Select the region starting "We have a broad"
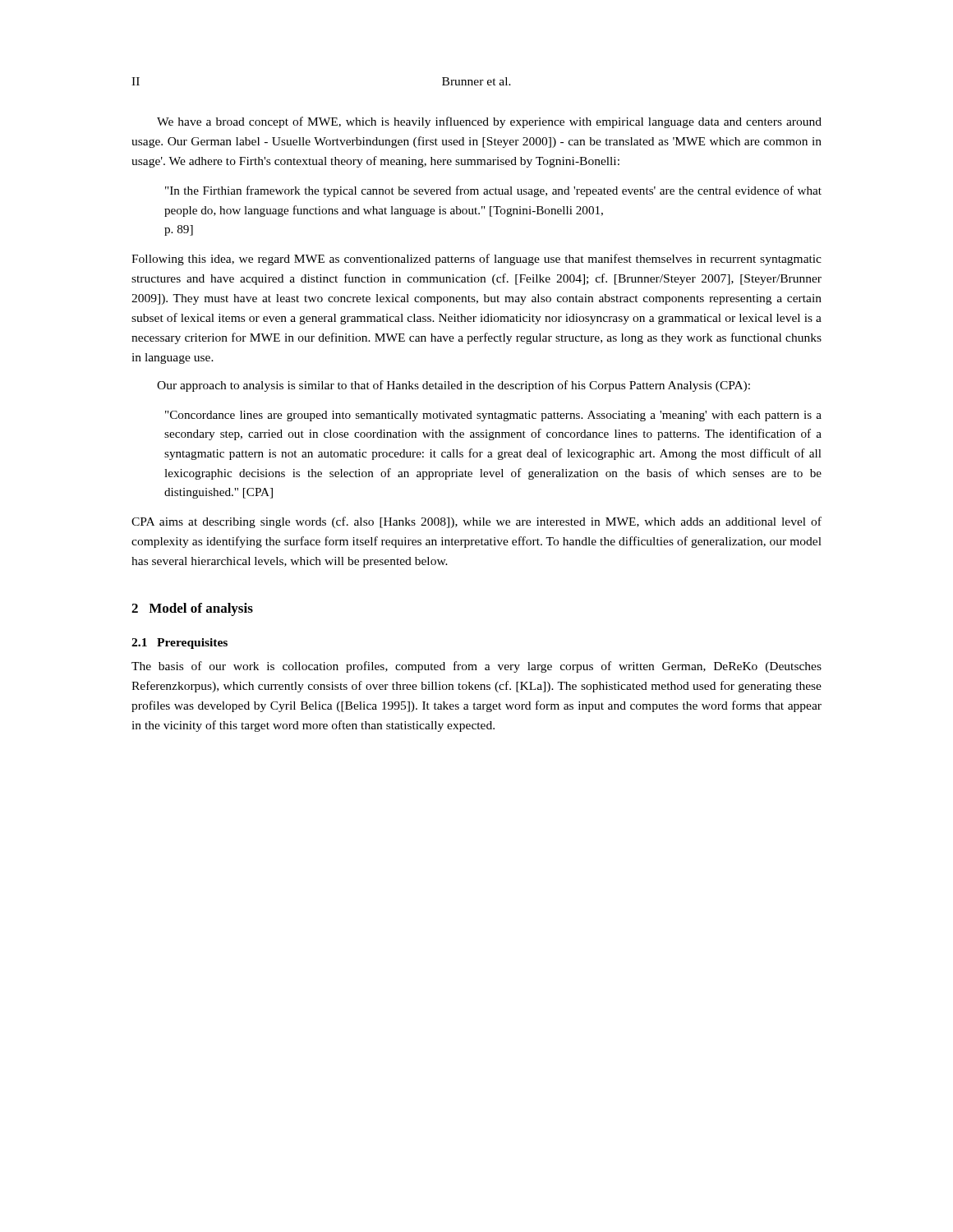Screen dimensions: 1232x953 (x=476, y=141)
